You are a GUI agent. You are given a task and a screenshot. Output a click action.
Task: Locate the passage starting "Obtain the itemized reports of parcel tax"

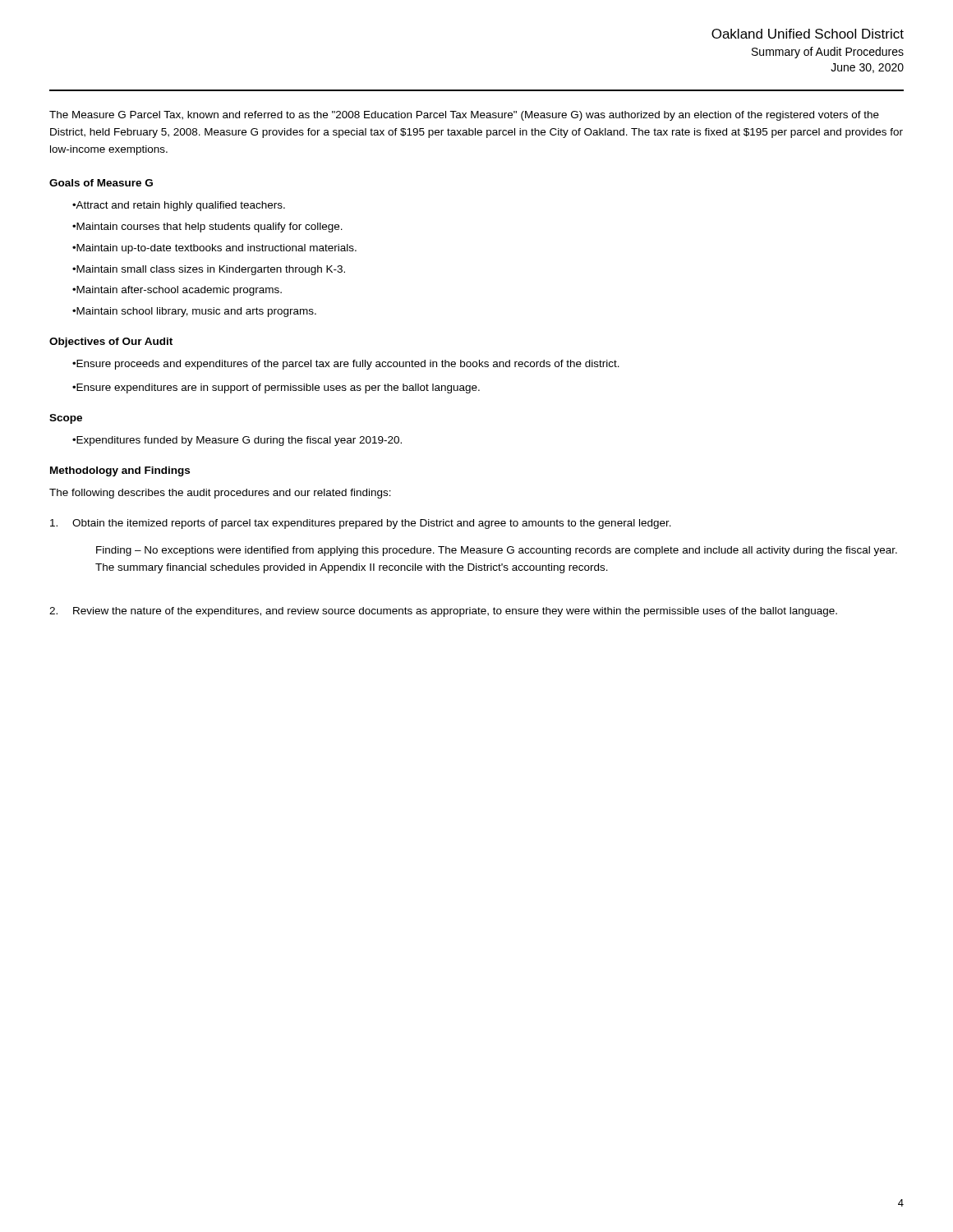[476, 552]
